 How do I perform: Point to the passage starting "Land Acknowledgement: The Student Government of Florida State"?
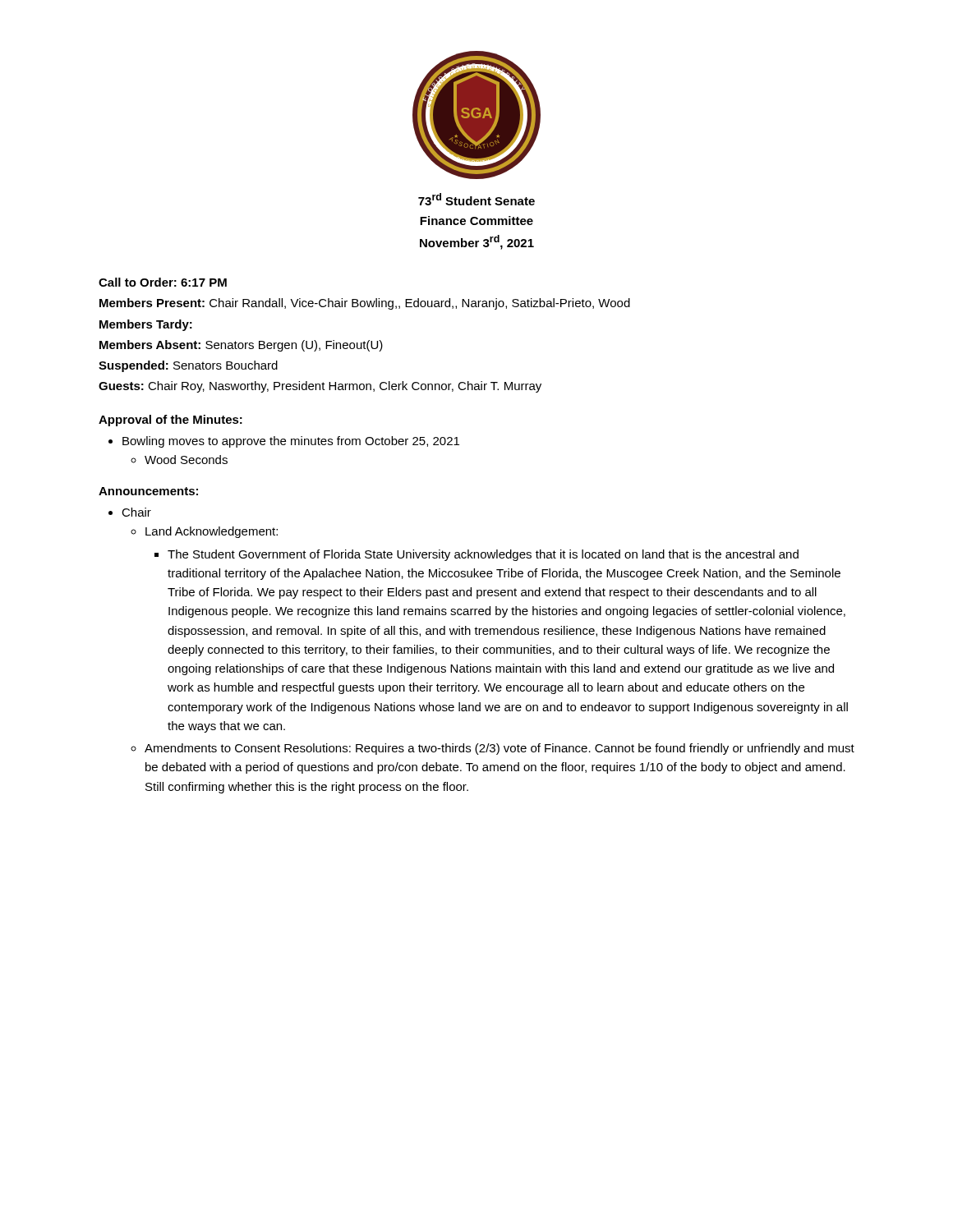click(500, 630)
